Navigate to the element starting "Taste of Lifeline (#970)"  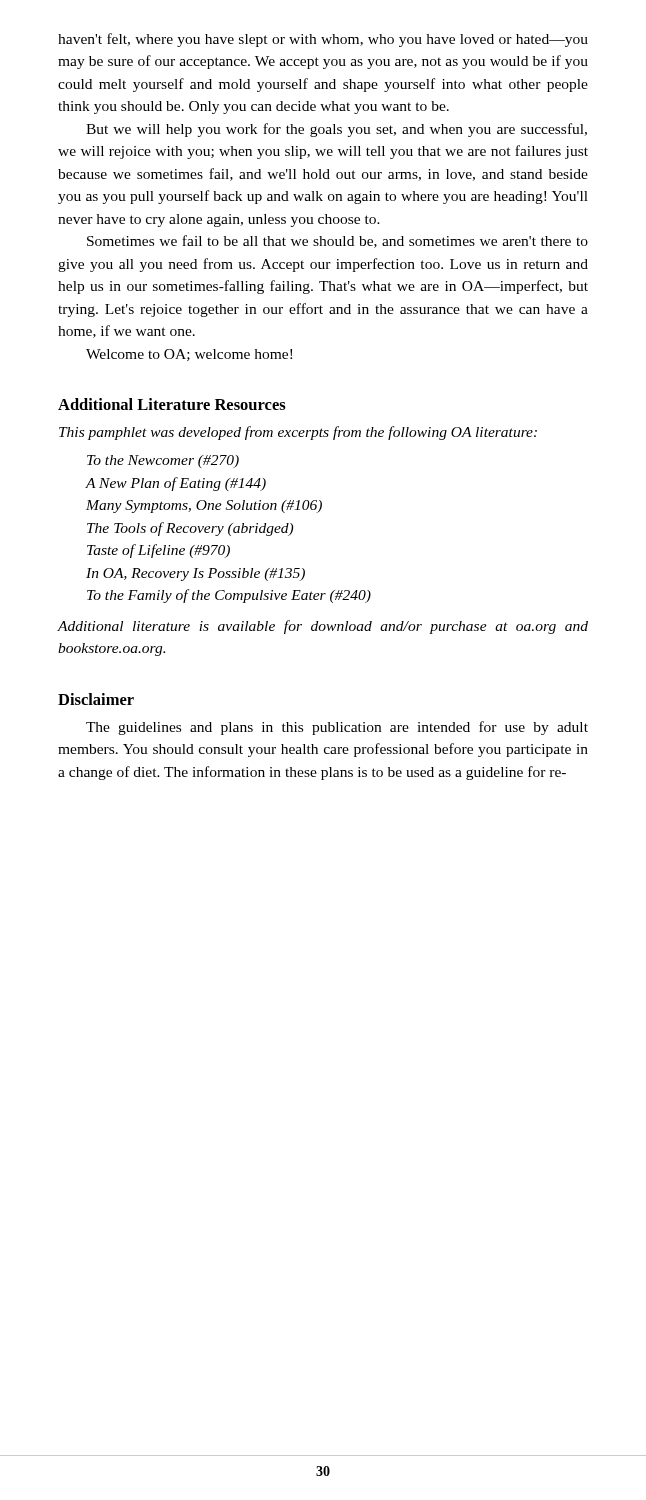coord(158,550)
